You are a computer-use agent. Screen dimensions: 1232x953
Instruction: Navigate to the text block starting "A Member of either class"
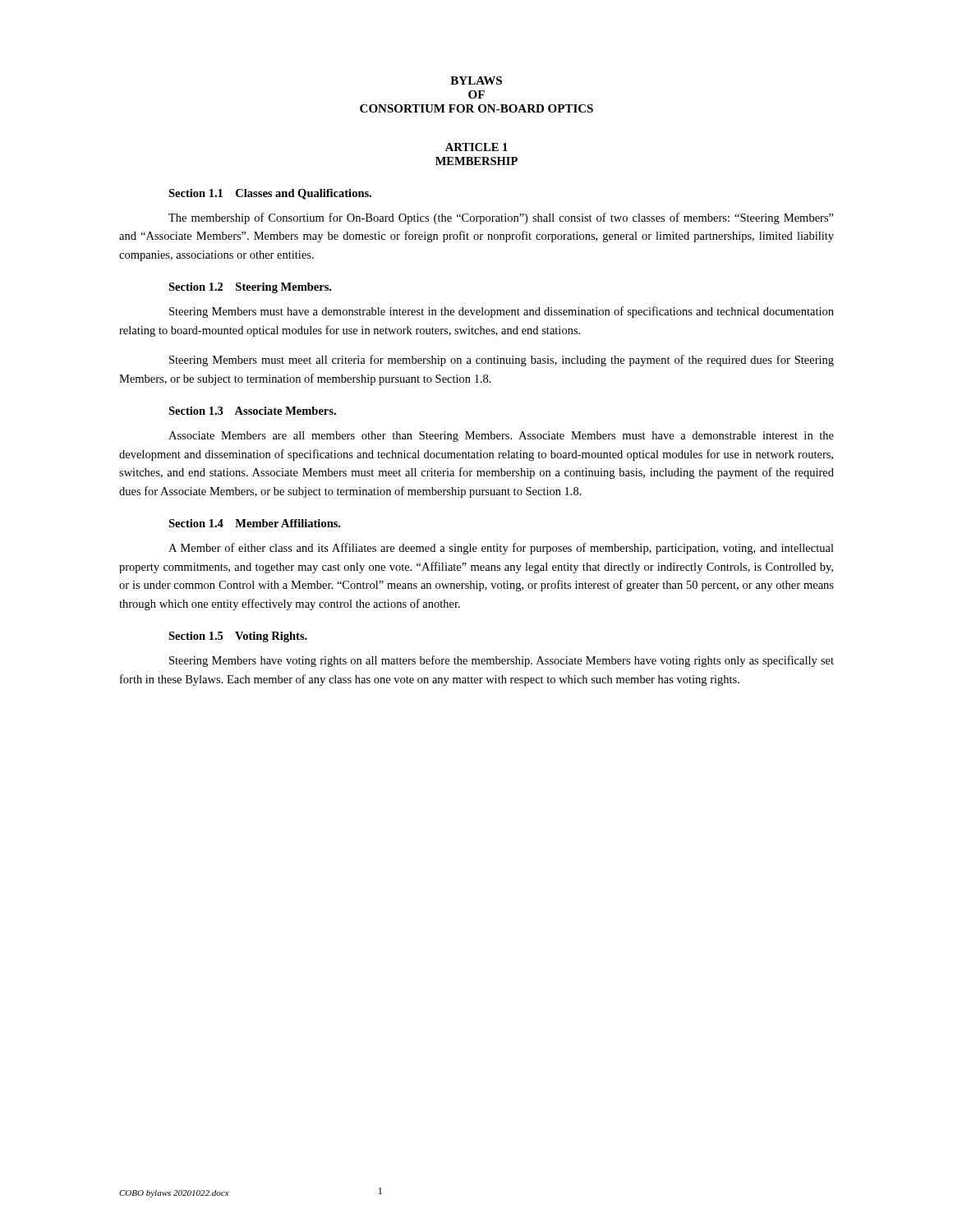476,576
